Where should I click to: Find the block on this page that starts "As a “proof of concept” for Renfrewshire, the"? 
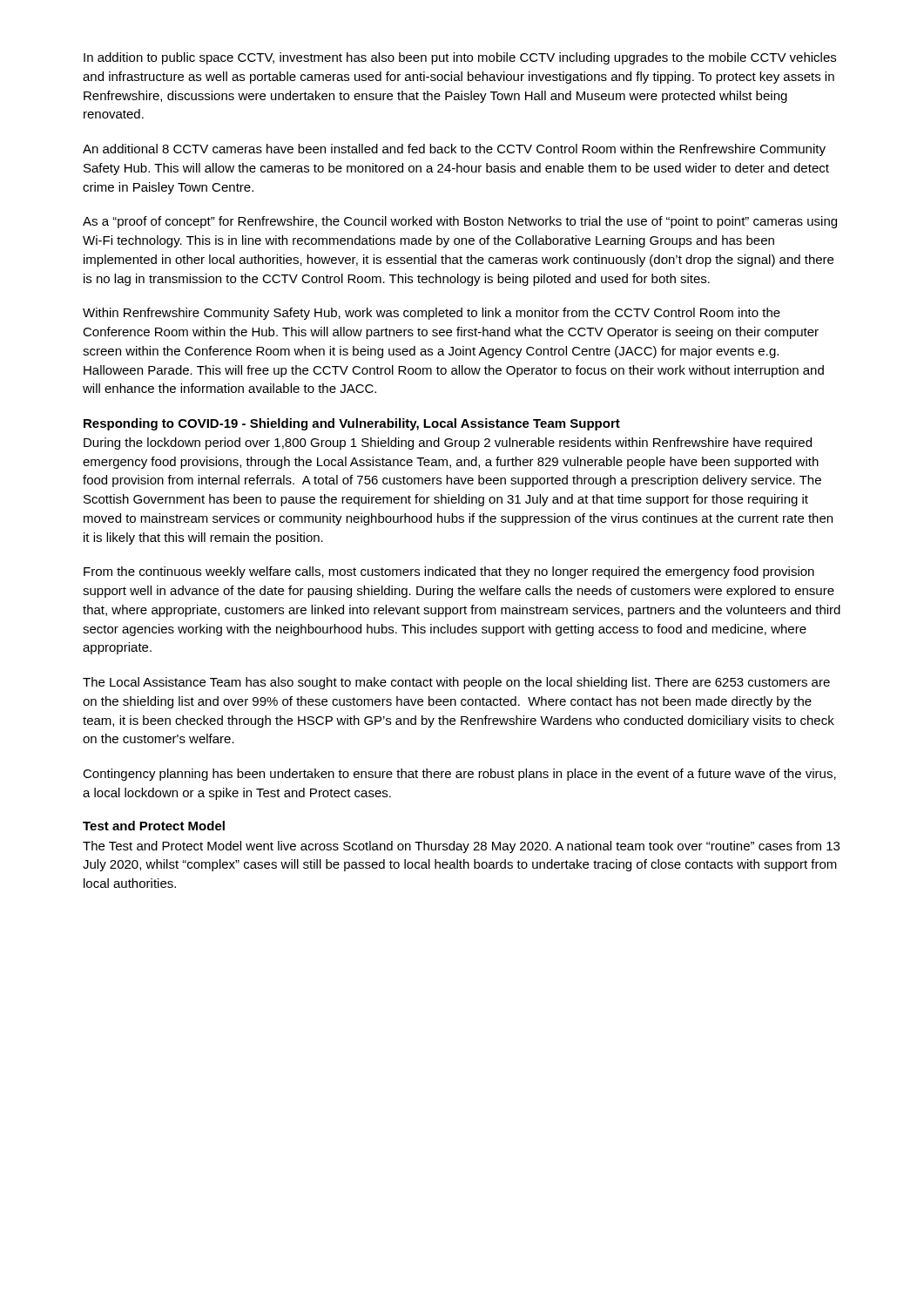(460, 250)
